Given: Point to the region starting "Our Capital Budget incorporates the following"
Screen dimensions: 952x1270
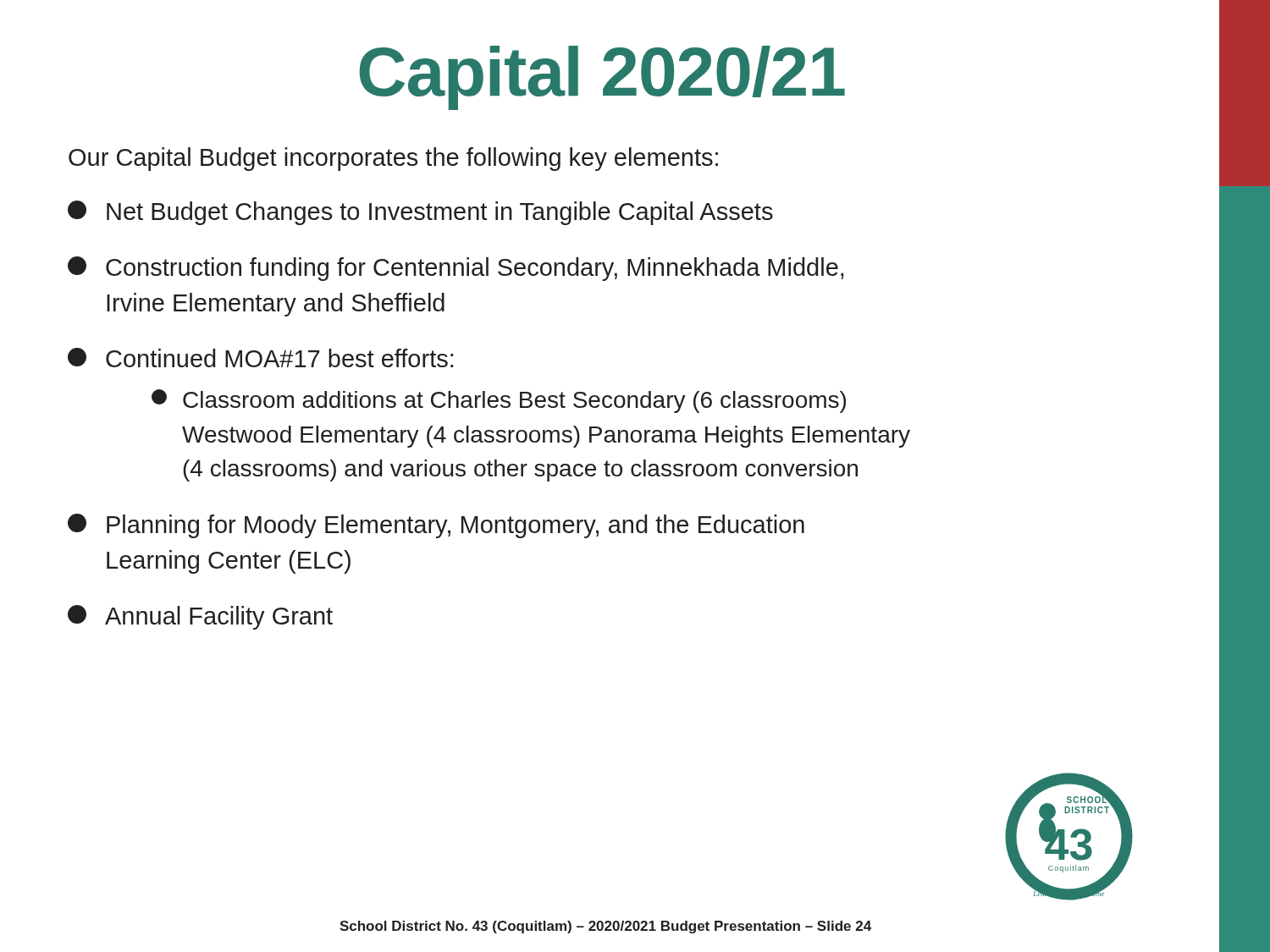Looking at the screenshot, I should (394, 157).
